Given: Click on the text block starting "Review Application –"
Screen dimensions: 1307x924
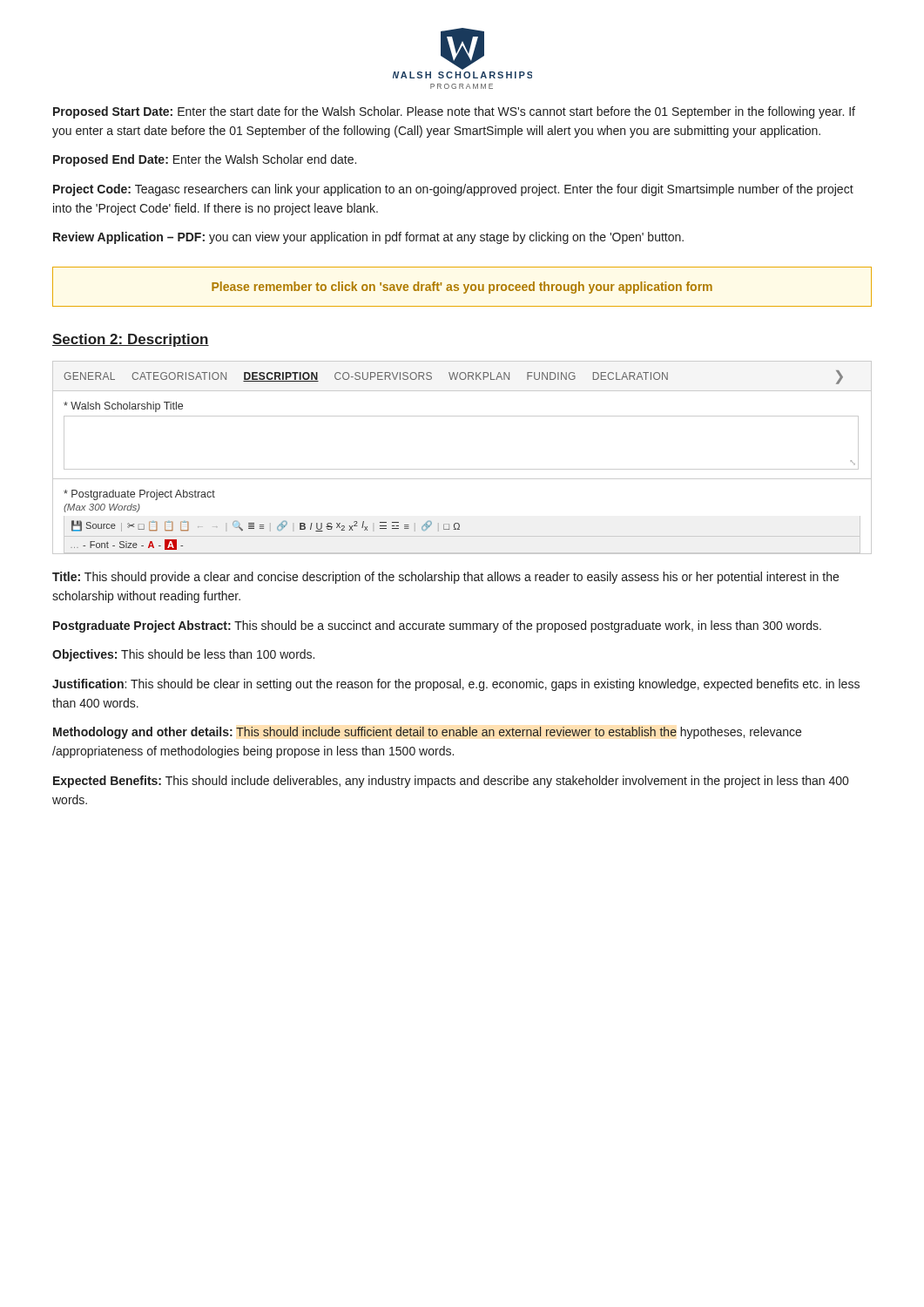Looking at the screenshot, I should 368,237.
